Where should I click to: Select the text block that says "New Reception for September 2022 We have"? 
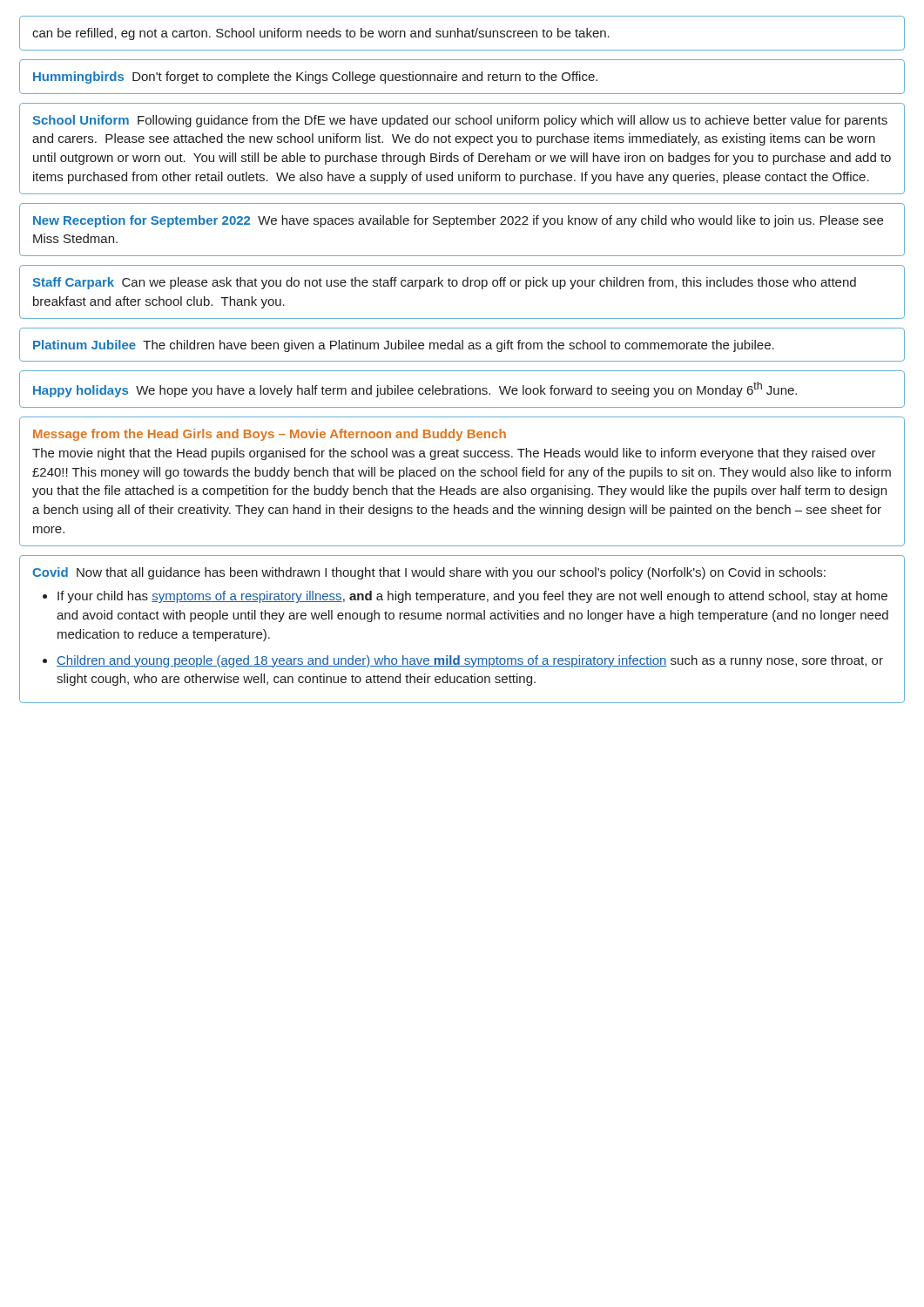(x=462, y=229)
